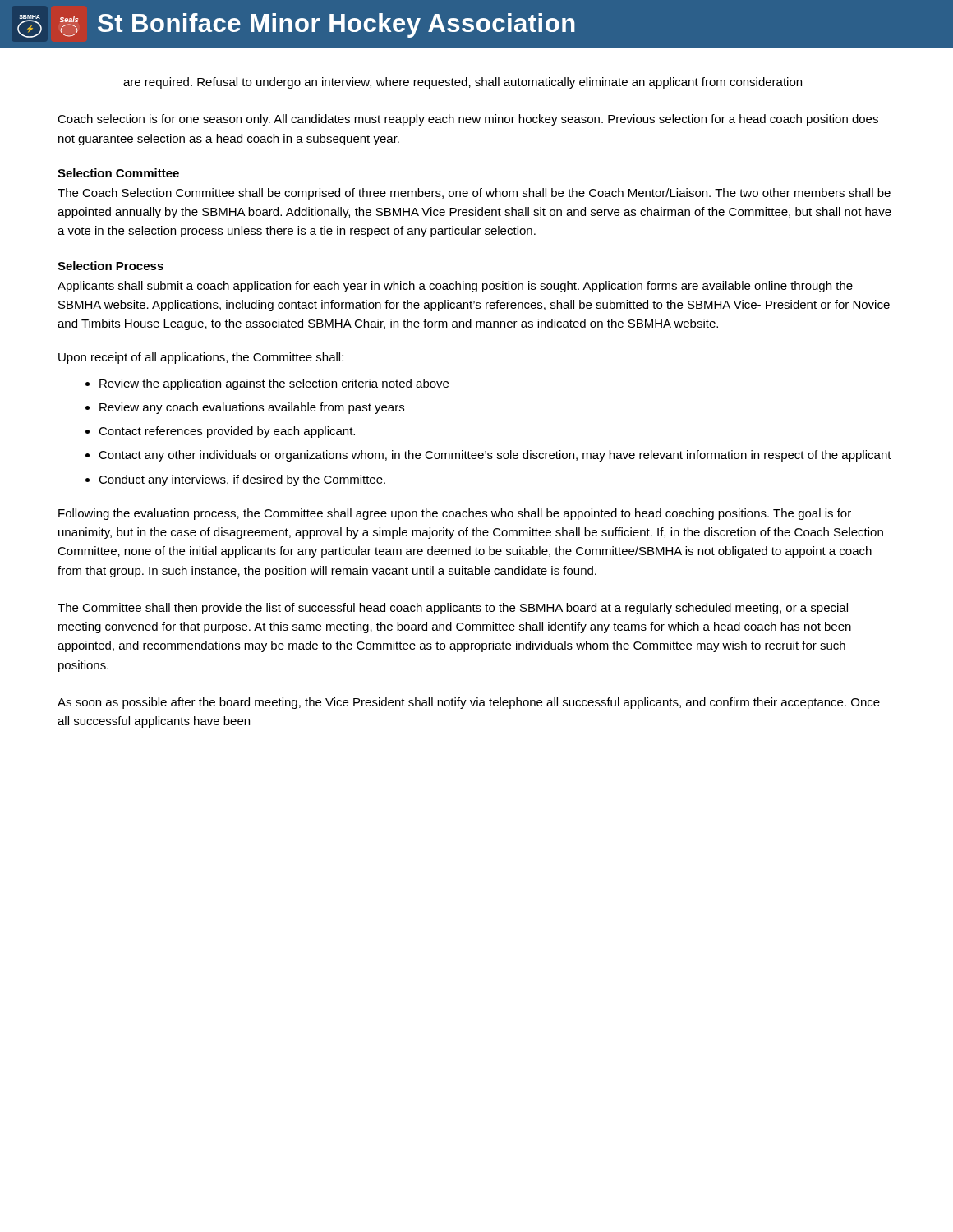
Task: Click the passage that begins "Contact any other individuals"
Action: click(x=495, y=455)
